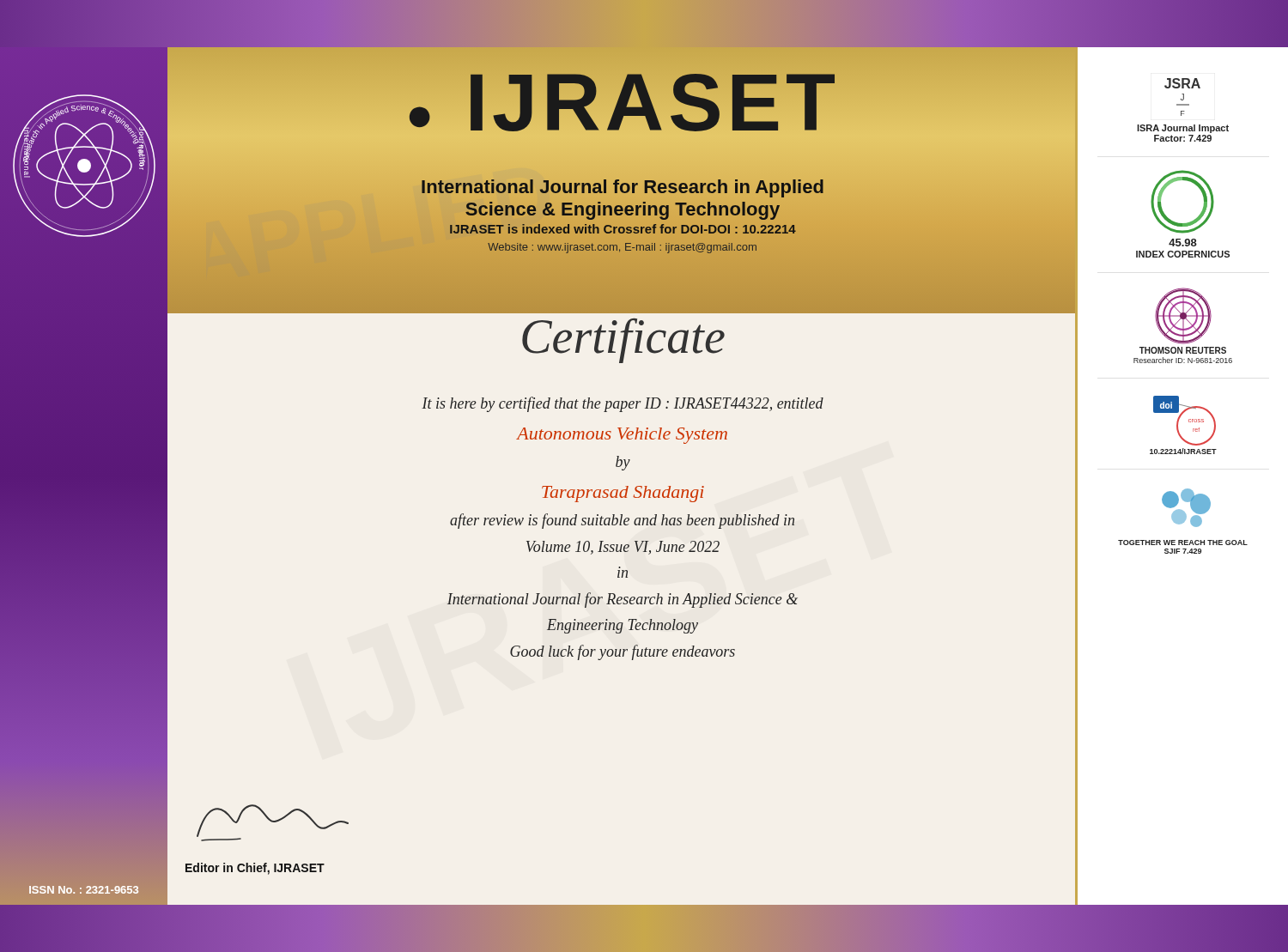Locate the text "ISSN No. : 2321-9653"
This screenshot has width=1288, height=952.
pyautogui.click(x=84, y=890)
